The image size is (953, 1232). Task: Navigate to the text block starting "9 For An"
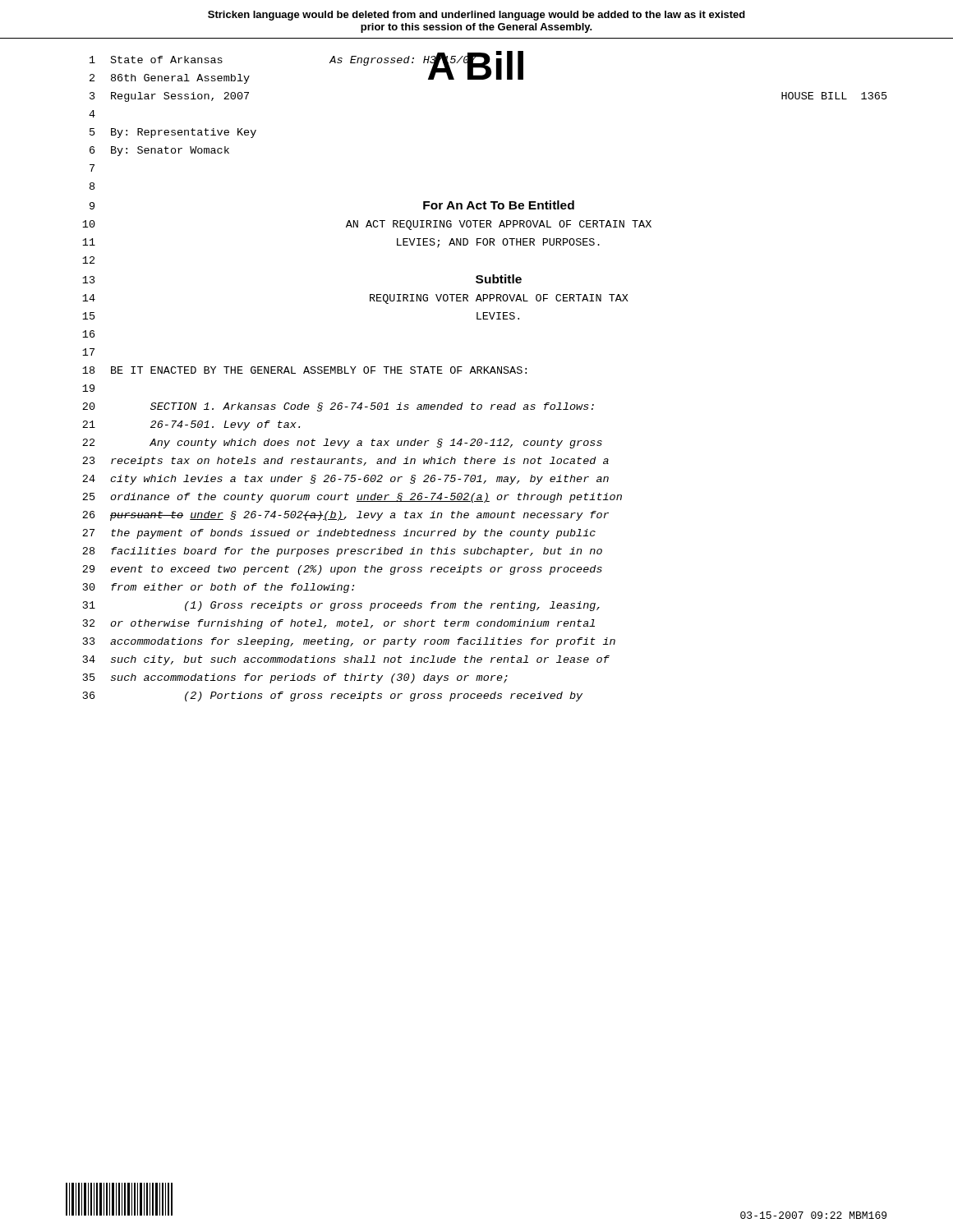click(476, 206)
